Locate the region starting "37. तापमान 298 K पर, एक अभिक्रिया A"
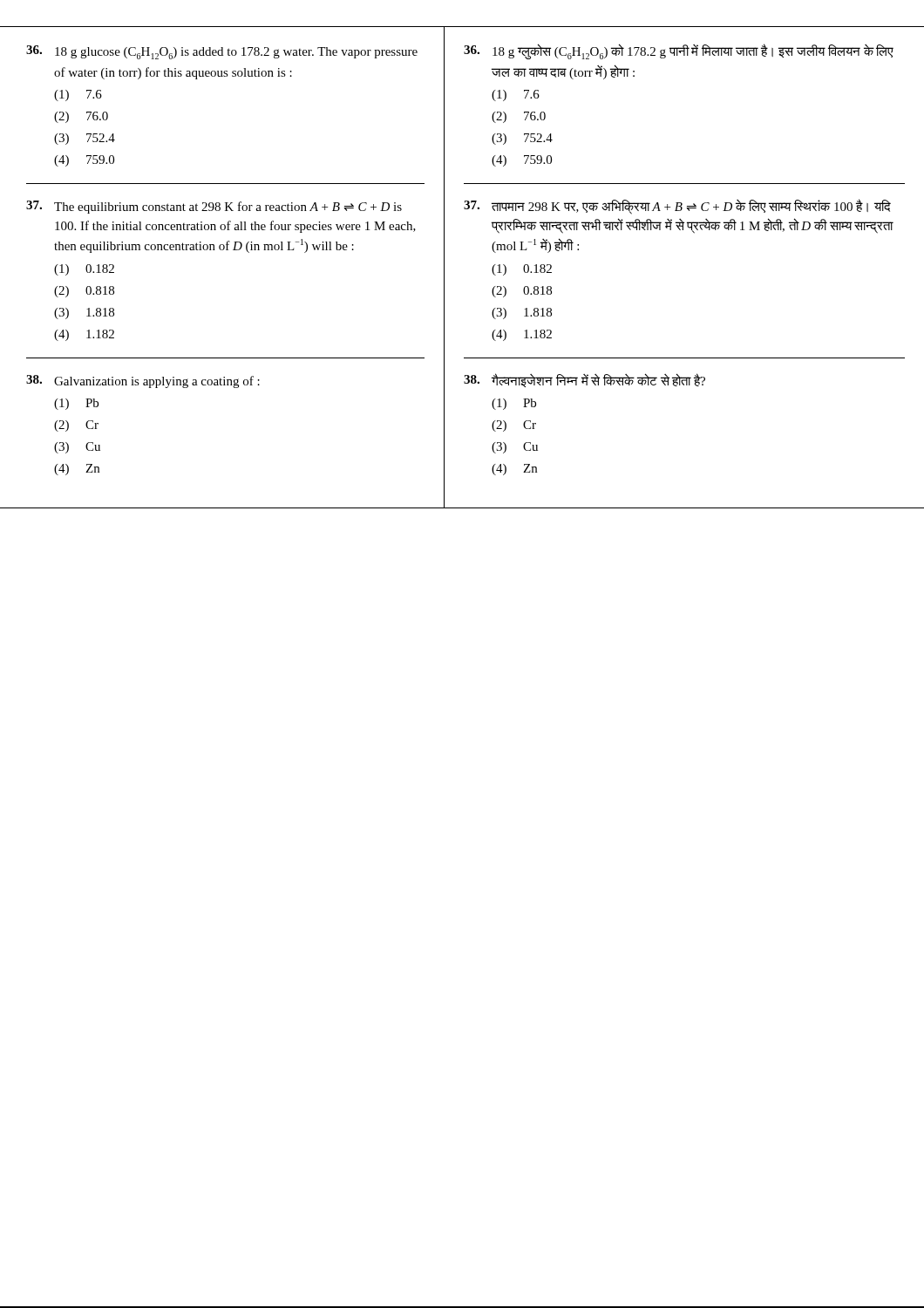Viewport: 924px width, 1308px height. point(677,207)
